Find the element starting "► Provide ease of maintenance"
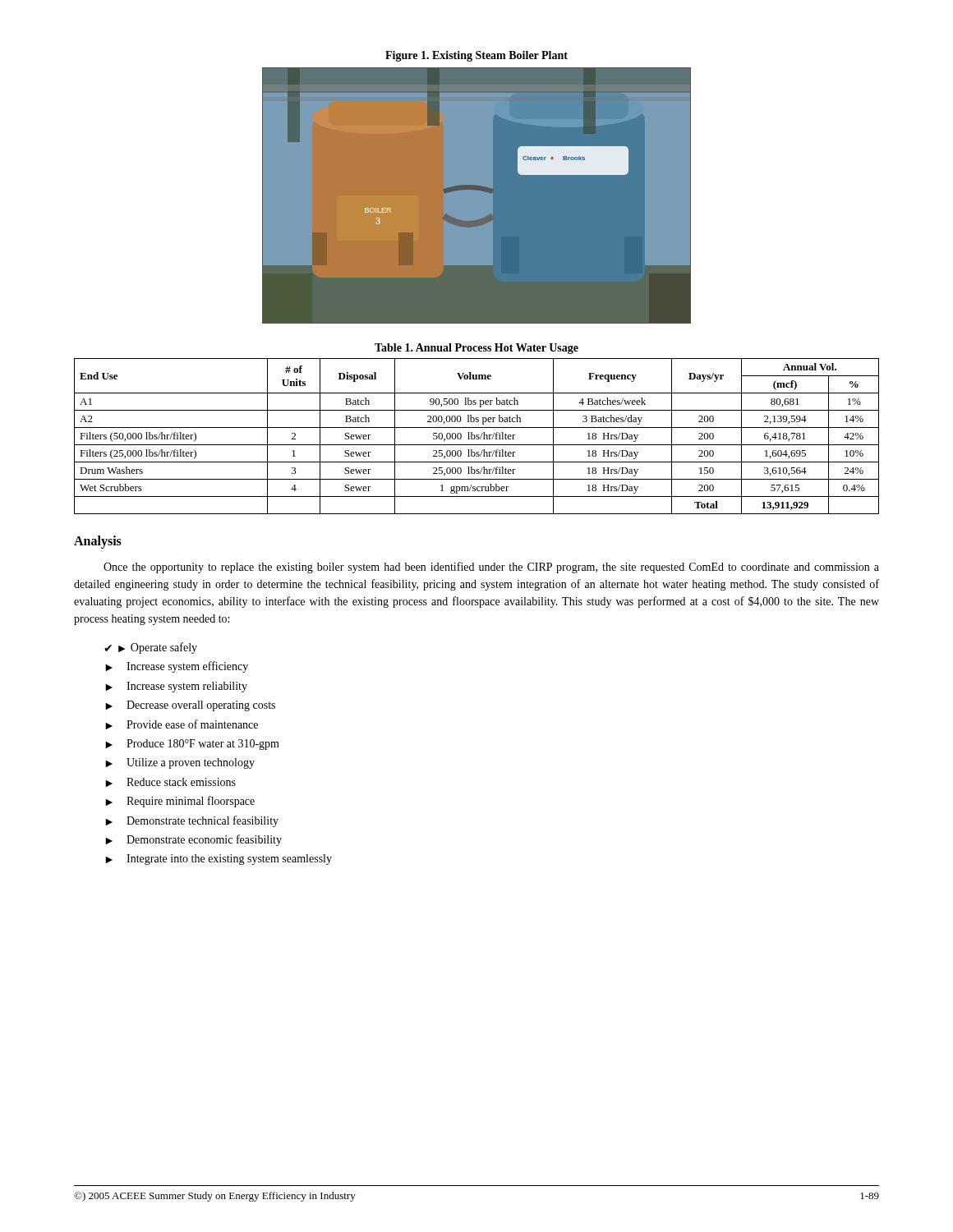 tap(182, 724)
